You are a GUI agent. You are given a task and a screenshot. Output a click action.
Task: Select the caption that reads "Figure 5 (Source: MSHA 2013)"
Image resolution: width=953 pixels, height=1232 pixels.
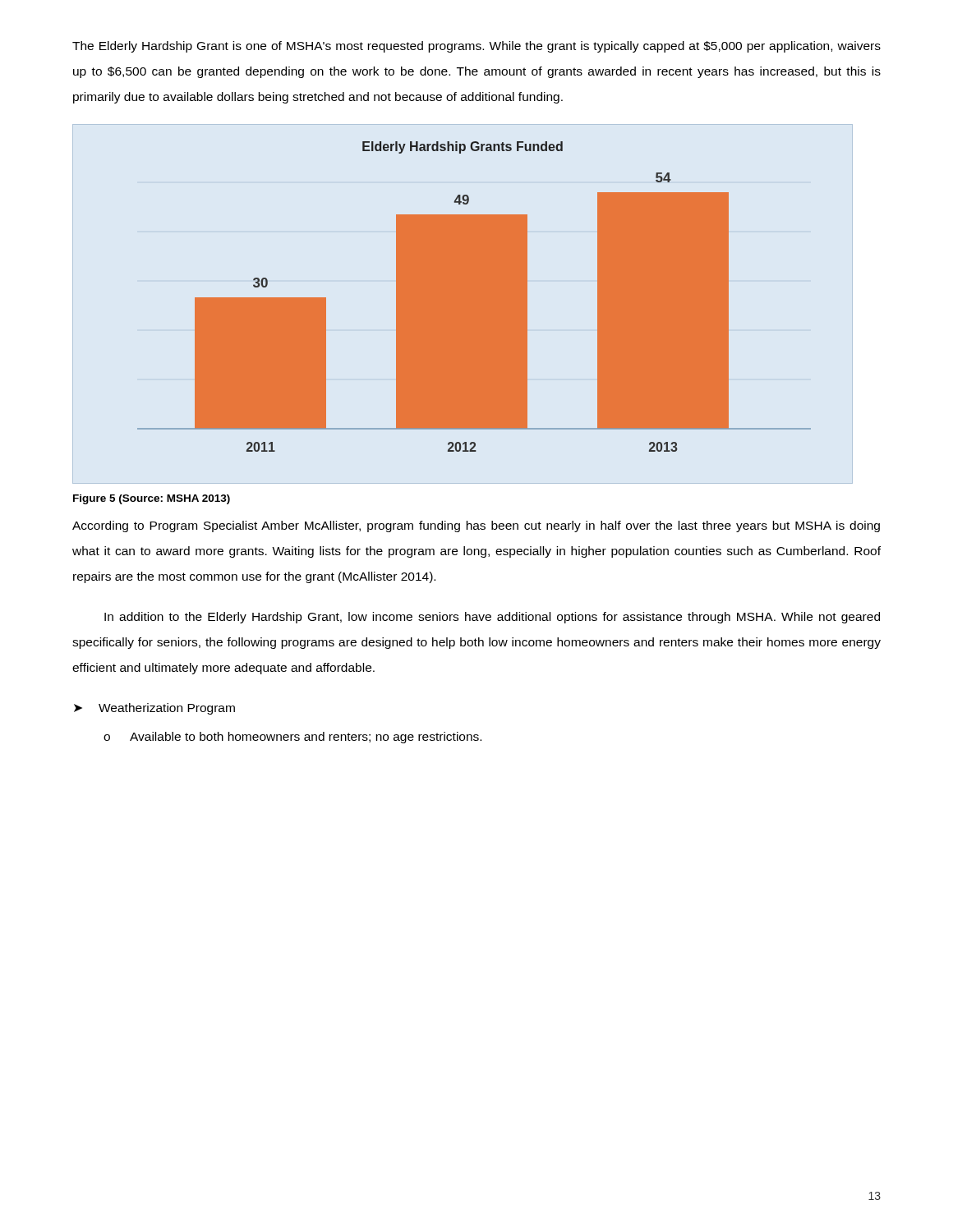pyautogui.click(x=151, y=498)
